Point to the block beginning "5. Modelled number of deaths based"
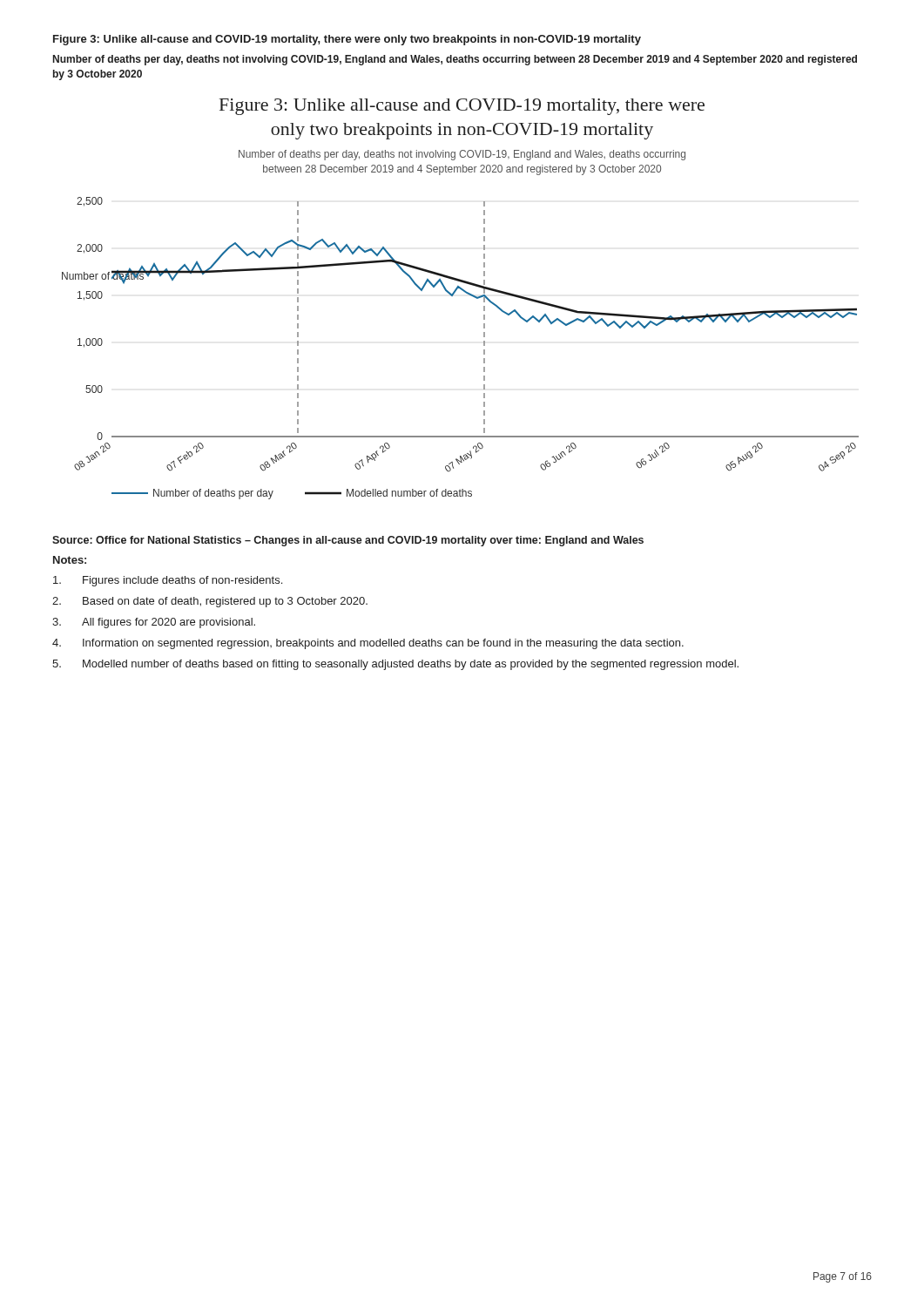The height and width of the screenshot is (1307, 924). pyautogui.click(x=396, y=664)
